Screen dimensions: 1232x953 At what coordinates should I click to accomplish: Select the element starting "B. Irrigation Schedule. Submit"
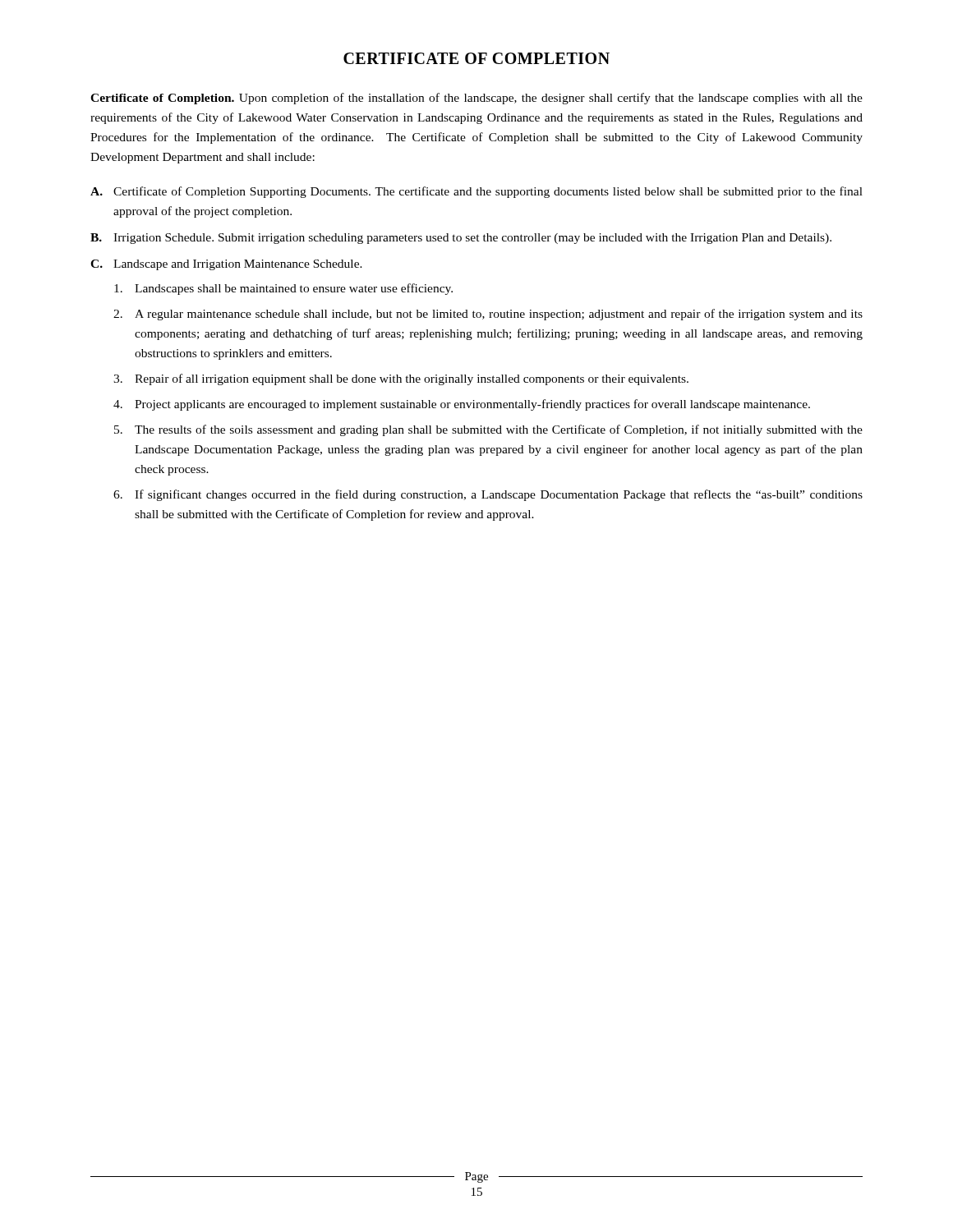(476, 237)
